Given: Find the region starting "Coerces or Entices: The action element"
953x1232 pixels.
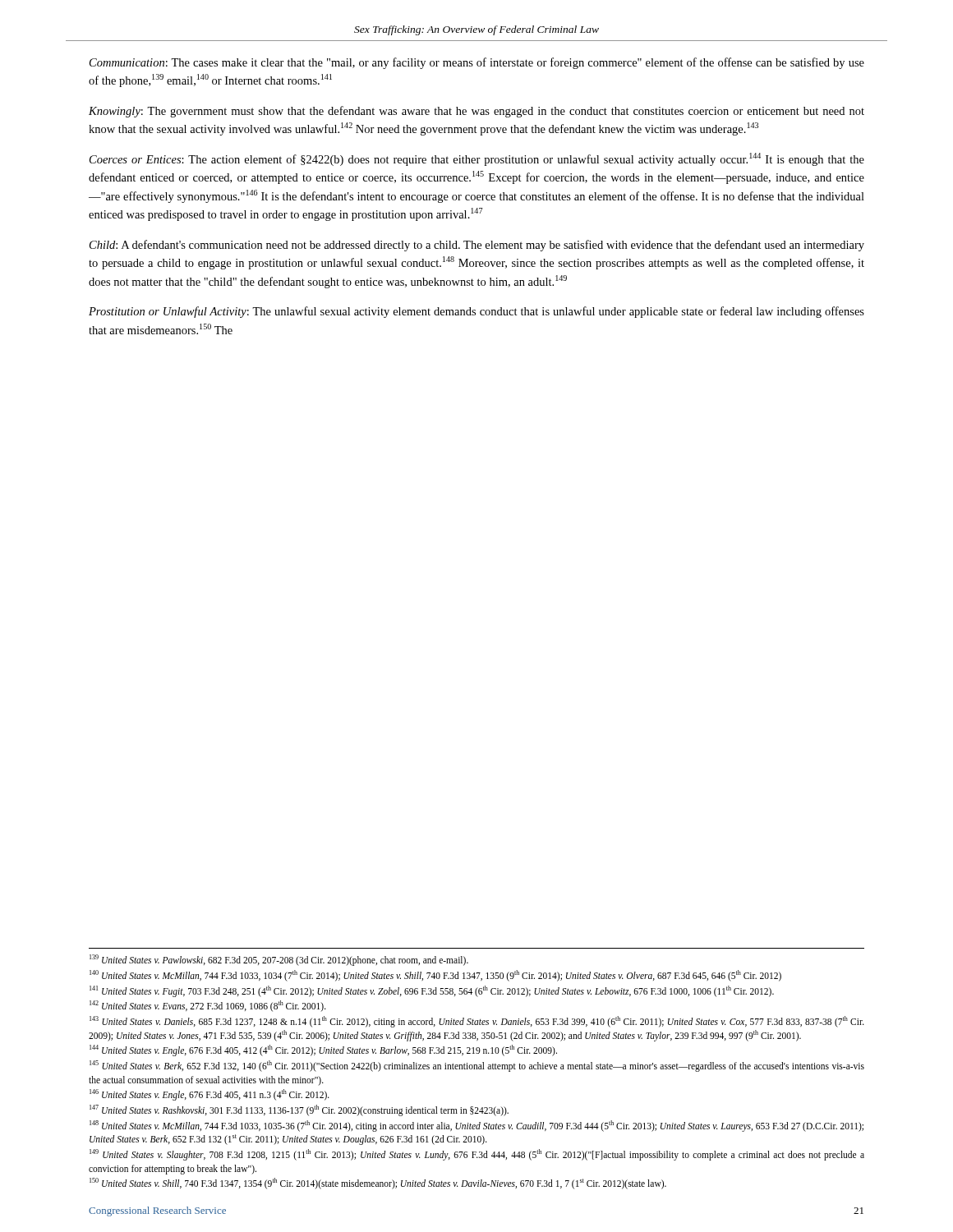Looking at the screenshot, I should tap(476, 186).
